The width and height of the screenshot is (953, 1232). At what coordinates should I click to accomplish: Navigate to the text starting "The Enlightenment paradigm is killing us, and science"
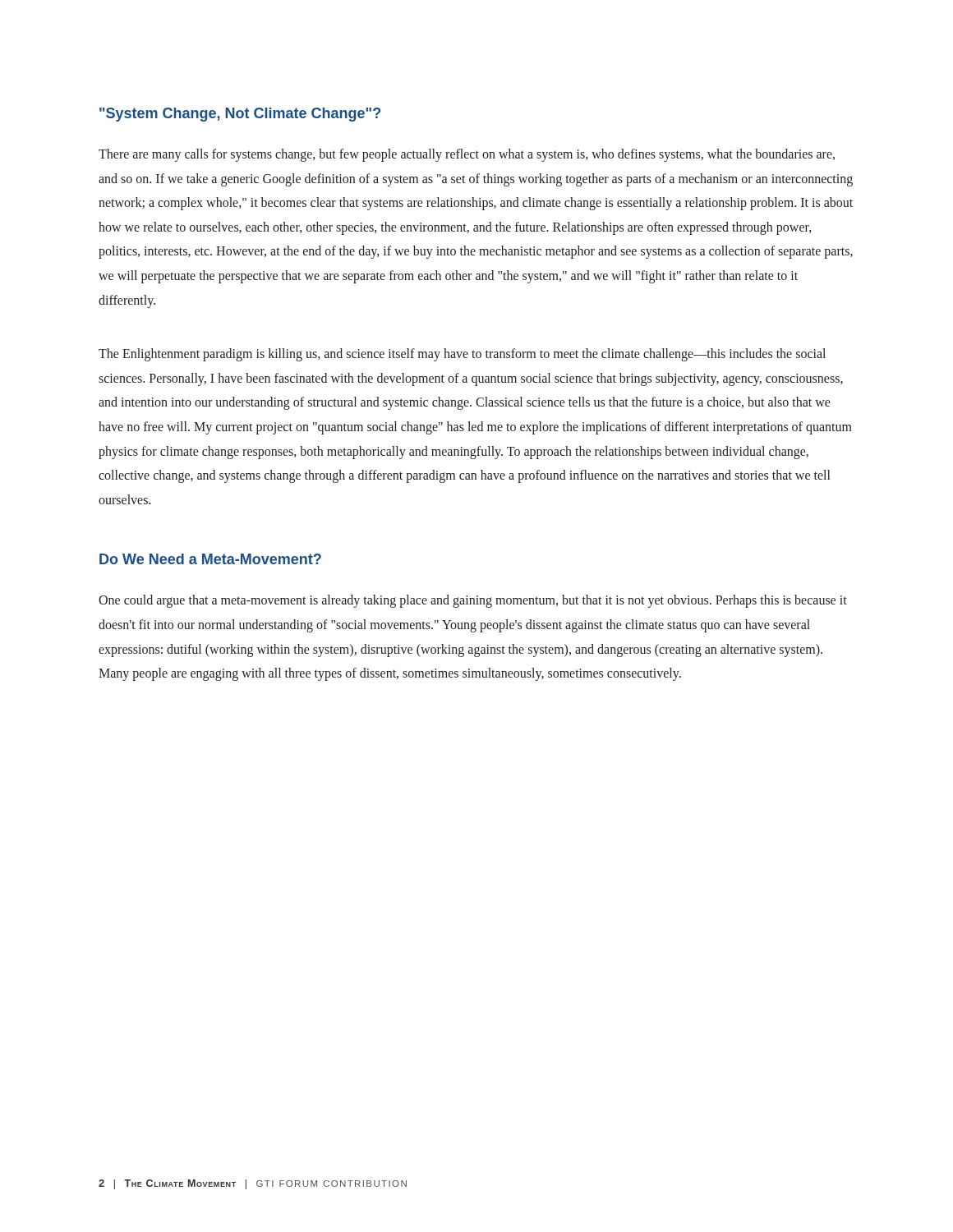click(476, 427)
